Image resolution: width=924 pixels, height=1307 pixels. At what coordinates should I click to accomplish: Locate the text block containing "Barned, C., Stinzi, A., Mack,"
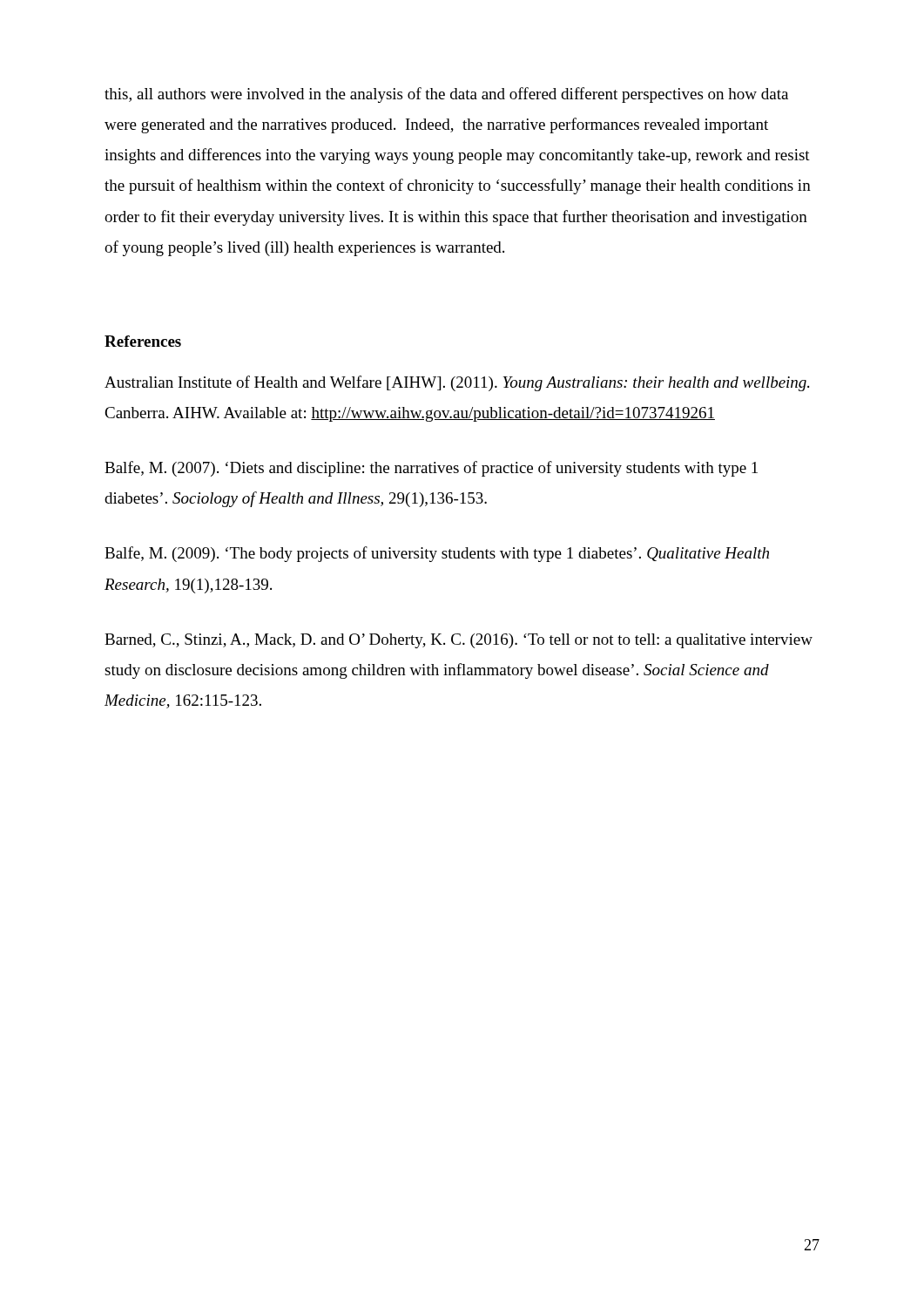click(x=458, y=669)
